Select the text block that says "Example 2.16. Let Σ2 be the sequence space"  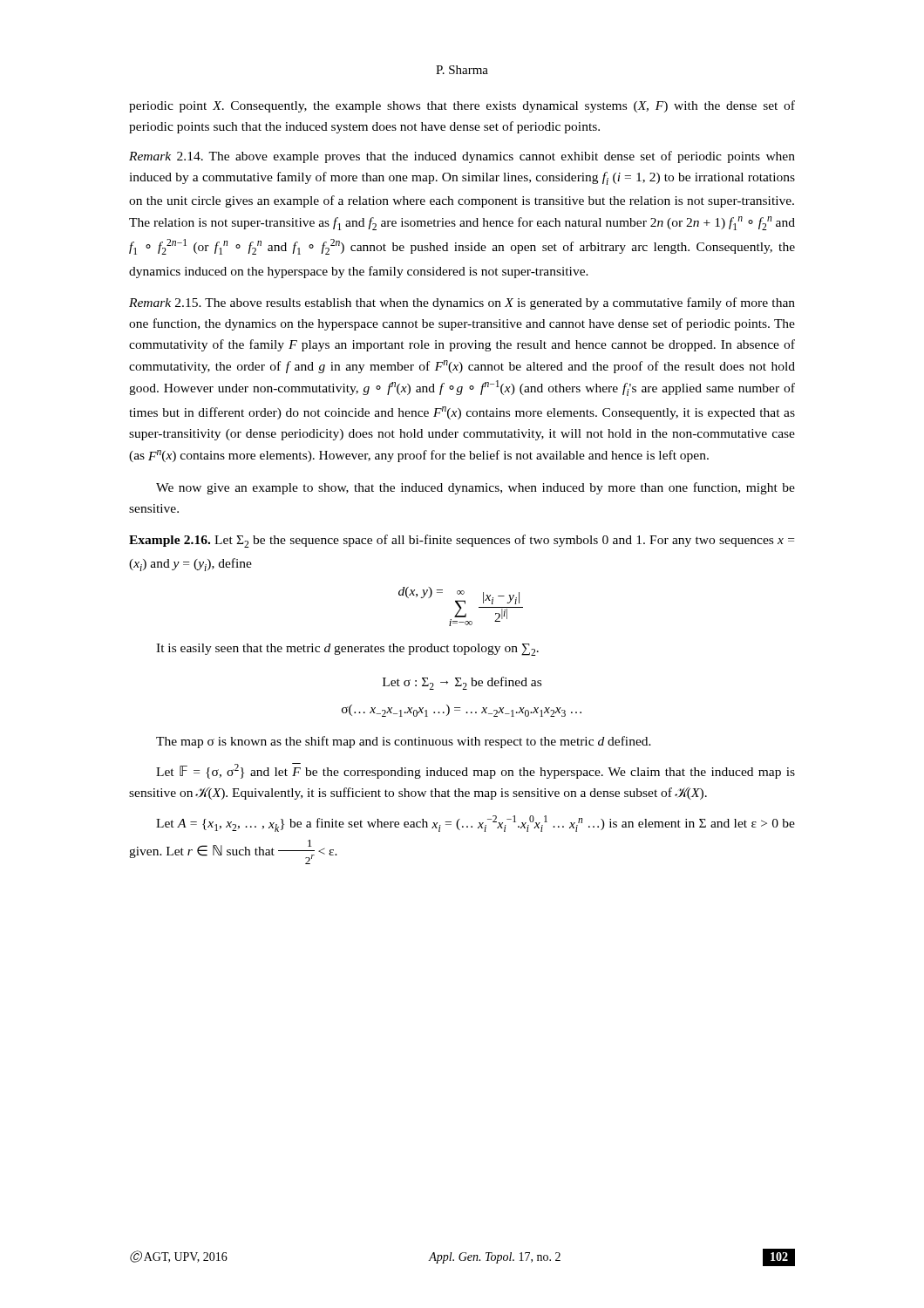[x=462, y=553]
